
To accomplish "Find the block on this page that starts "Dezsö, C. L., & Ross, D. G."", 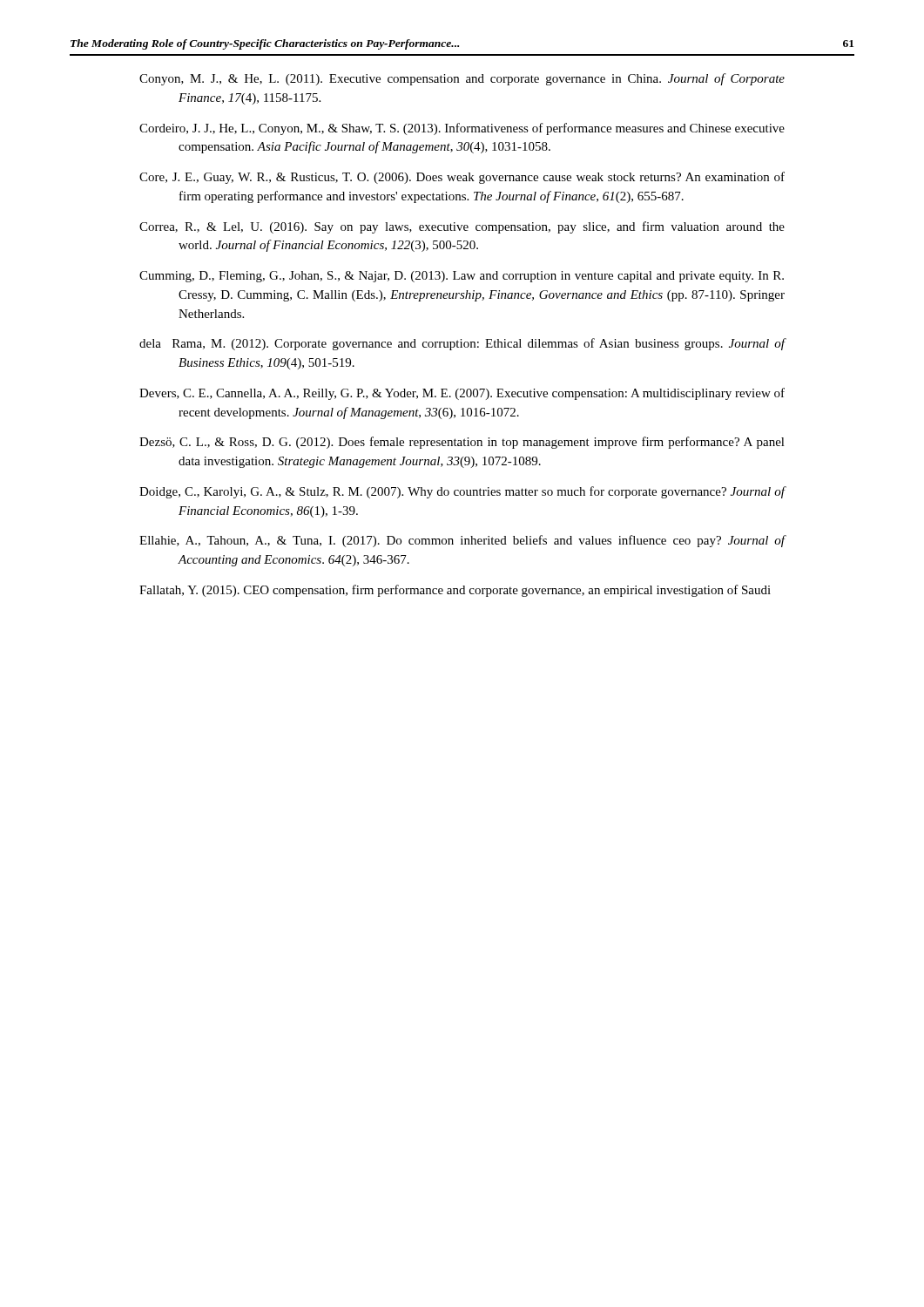I will pyautogui.click(x=462, y=451).
